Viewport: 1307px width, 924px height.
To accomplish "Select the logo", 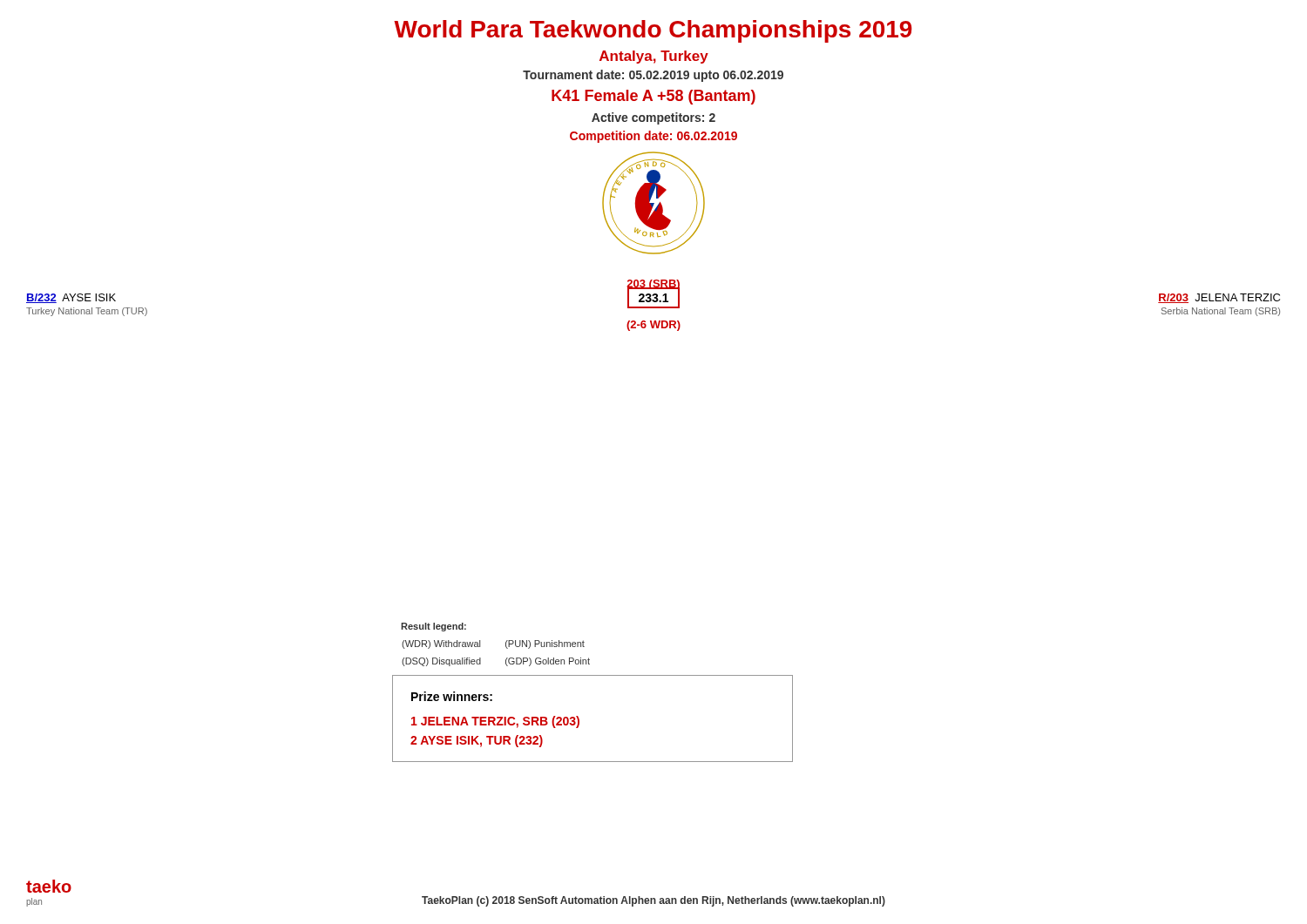I will [654, 205].
